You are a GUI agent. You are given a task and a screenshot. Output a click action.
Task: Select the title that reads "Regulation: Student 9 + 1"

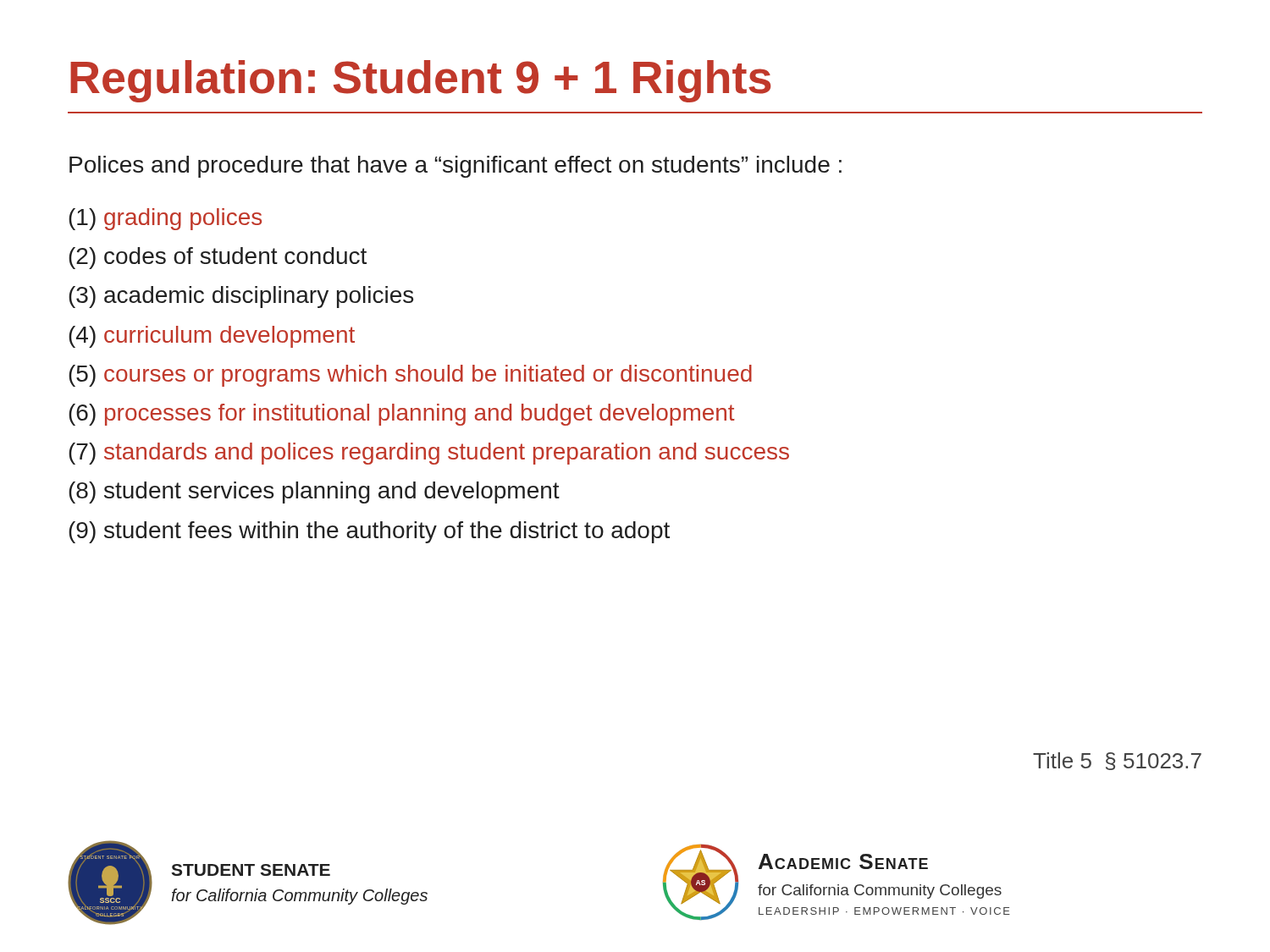click(635, 82)
